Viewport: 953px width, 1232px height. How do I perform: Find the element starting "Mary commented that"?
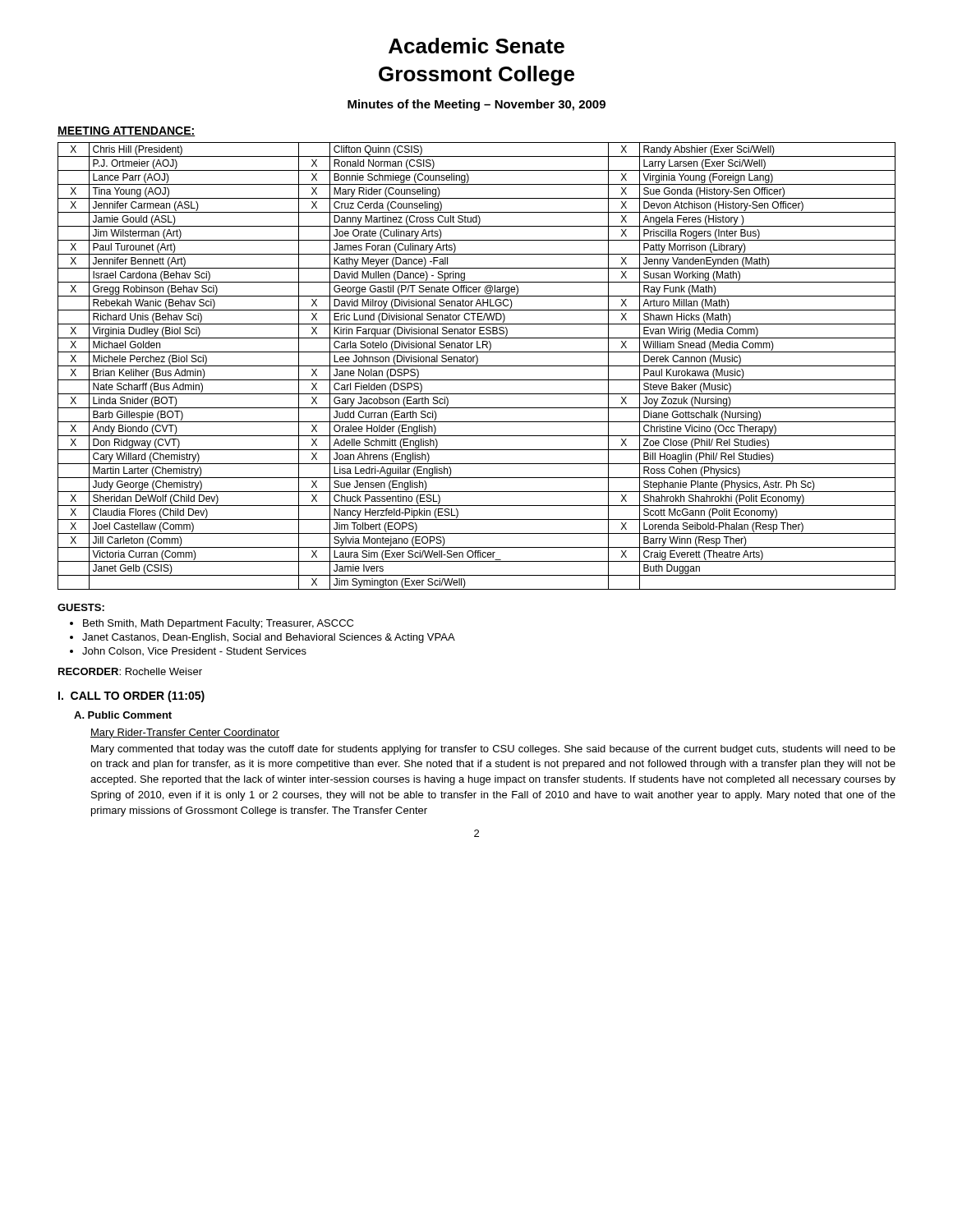[493, 779]
